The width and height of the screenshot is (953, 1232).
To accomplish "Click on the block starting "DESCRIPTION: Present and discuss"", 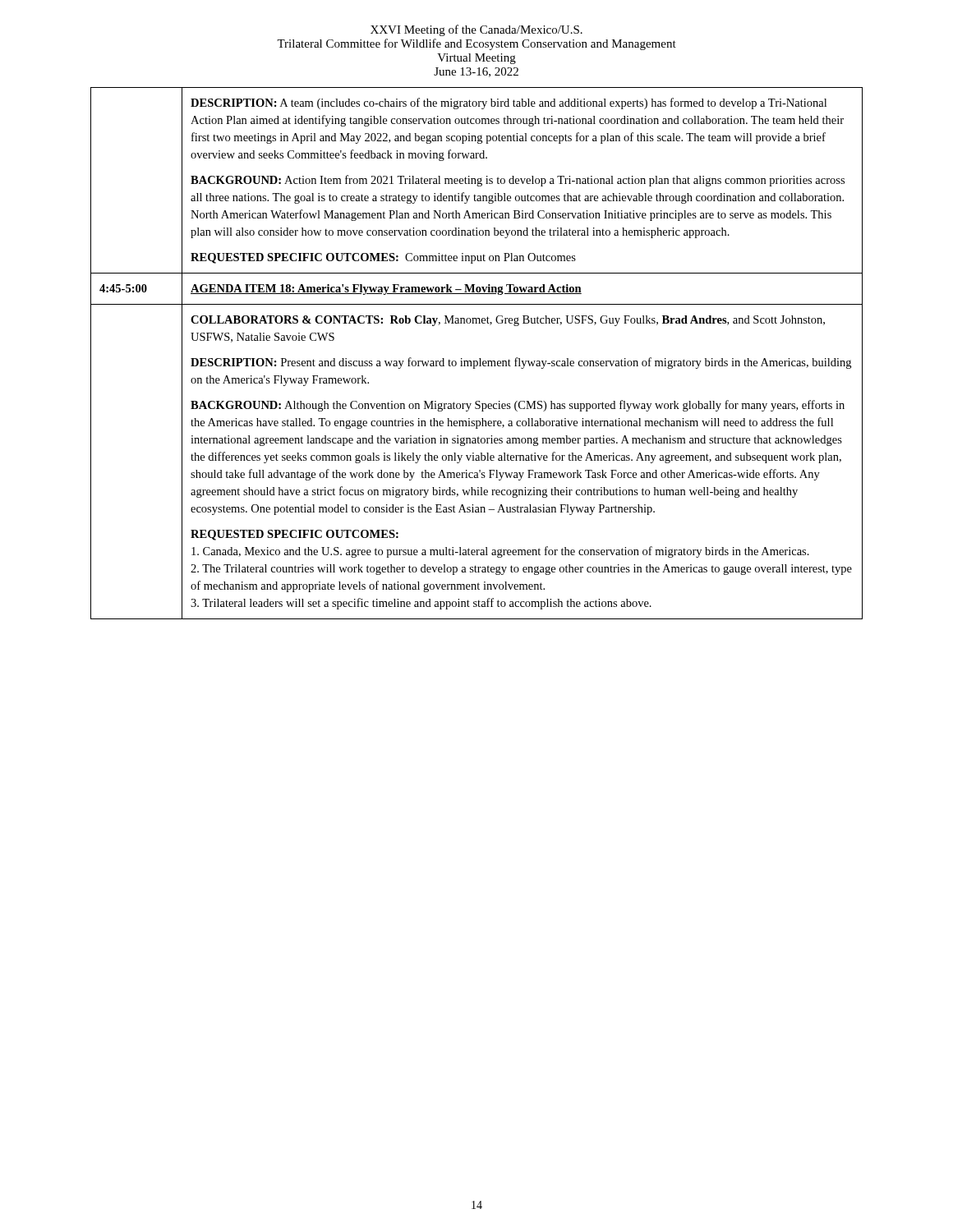I will (521, 371).
